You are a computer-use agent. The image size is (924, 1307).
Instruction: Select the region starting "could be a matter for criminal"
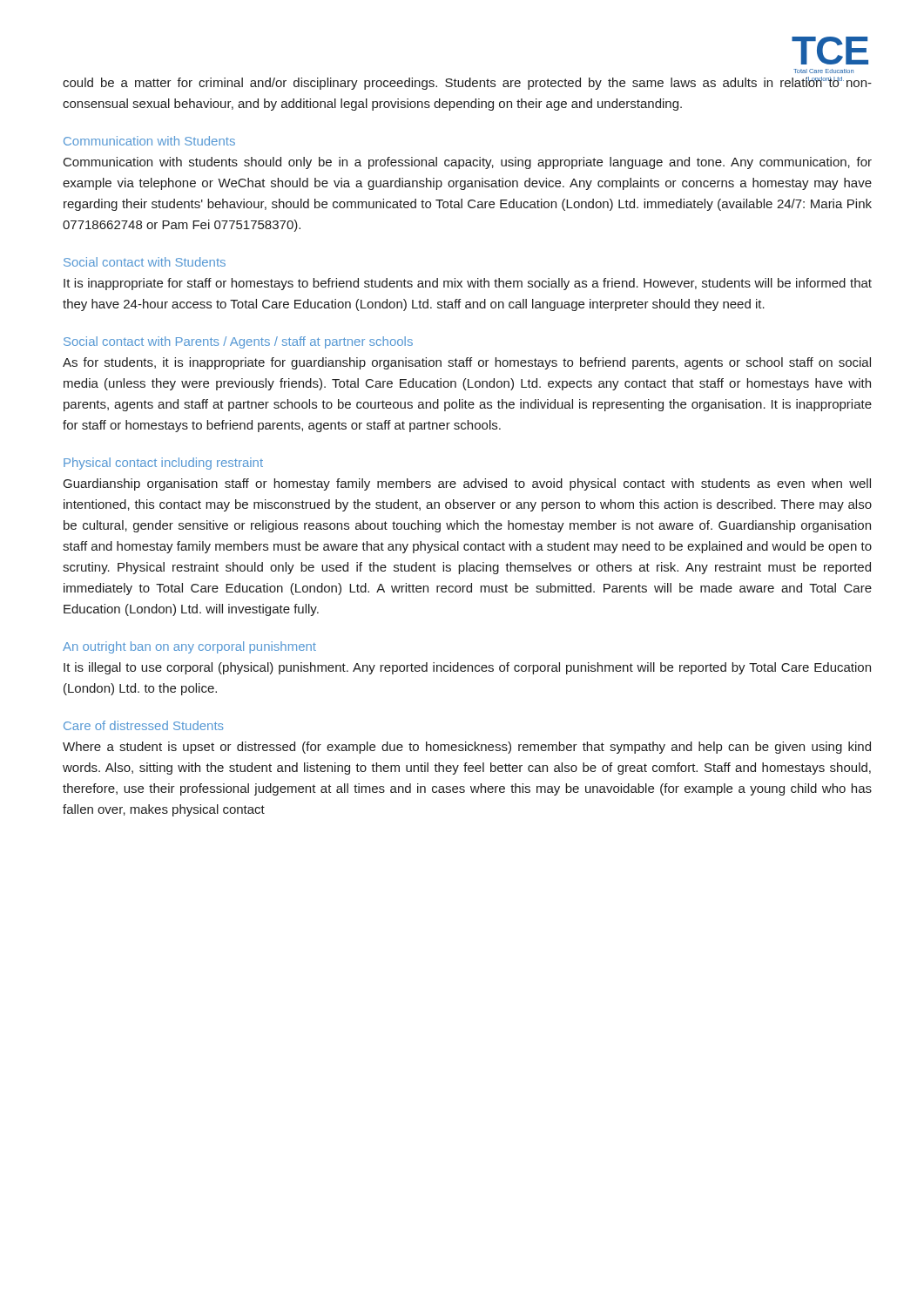click(x=467, y=93)
